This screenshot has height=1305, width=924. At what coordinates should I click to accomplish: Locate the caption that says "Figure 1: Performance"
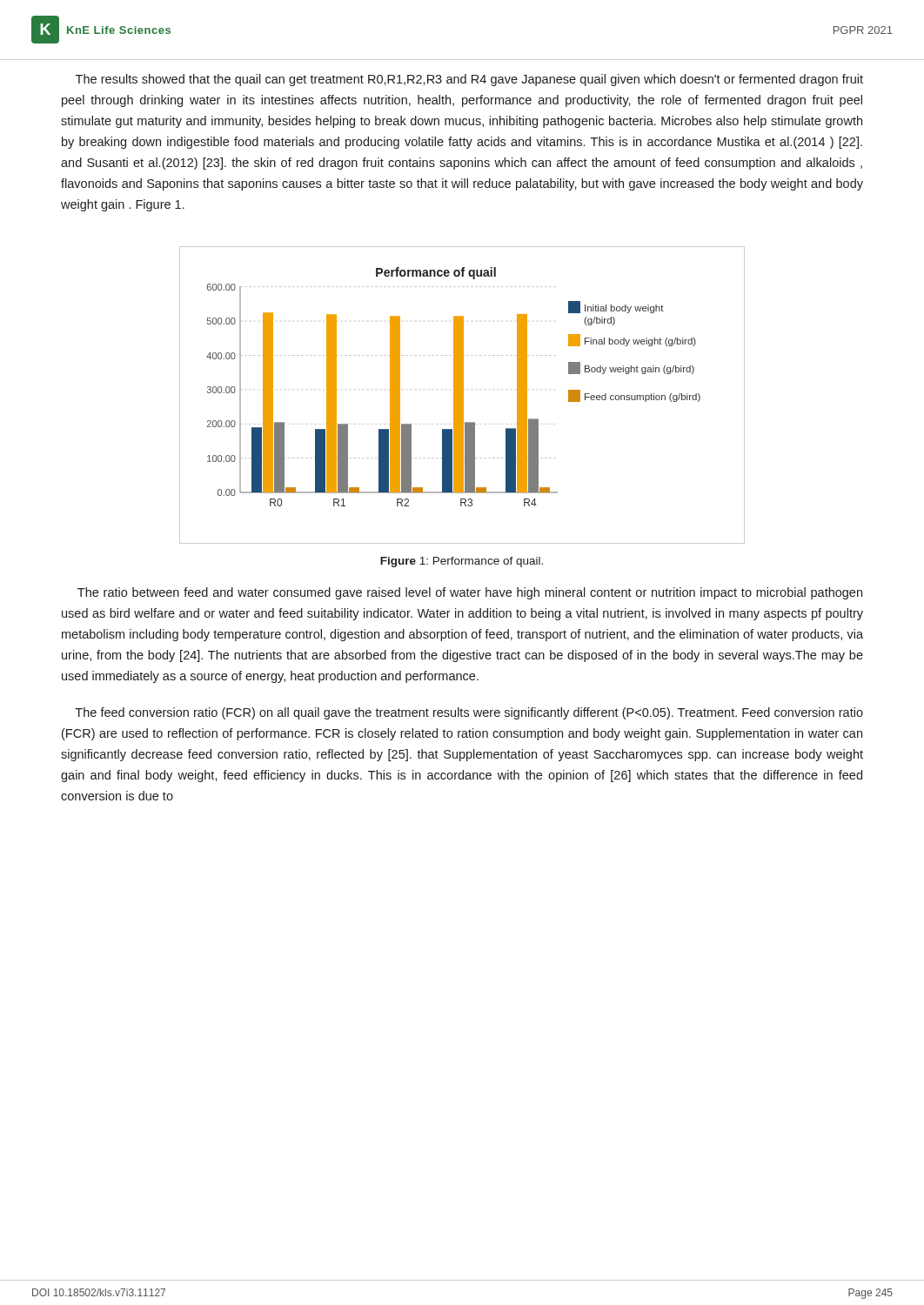coord(462,561)
